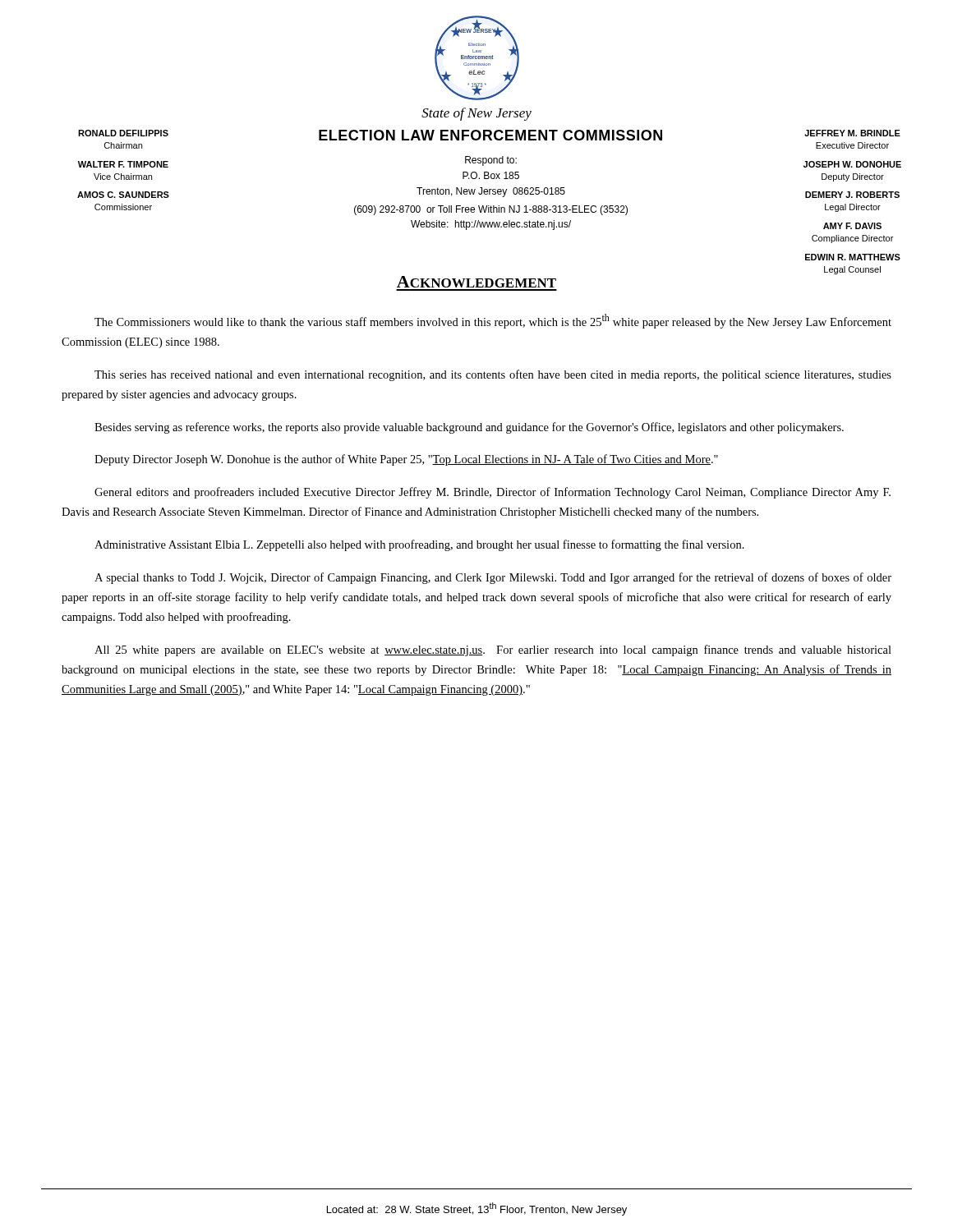Select the block starting "Respond to: P.O. Box 185 Trenton,"
Viewport: 953px width, 1232px height.
491,176
